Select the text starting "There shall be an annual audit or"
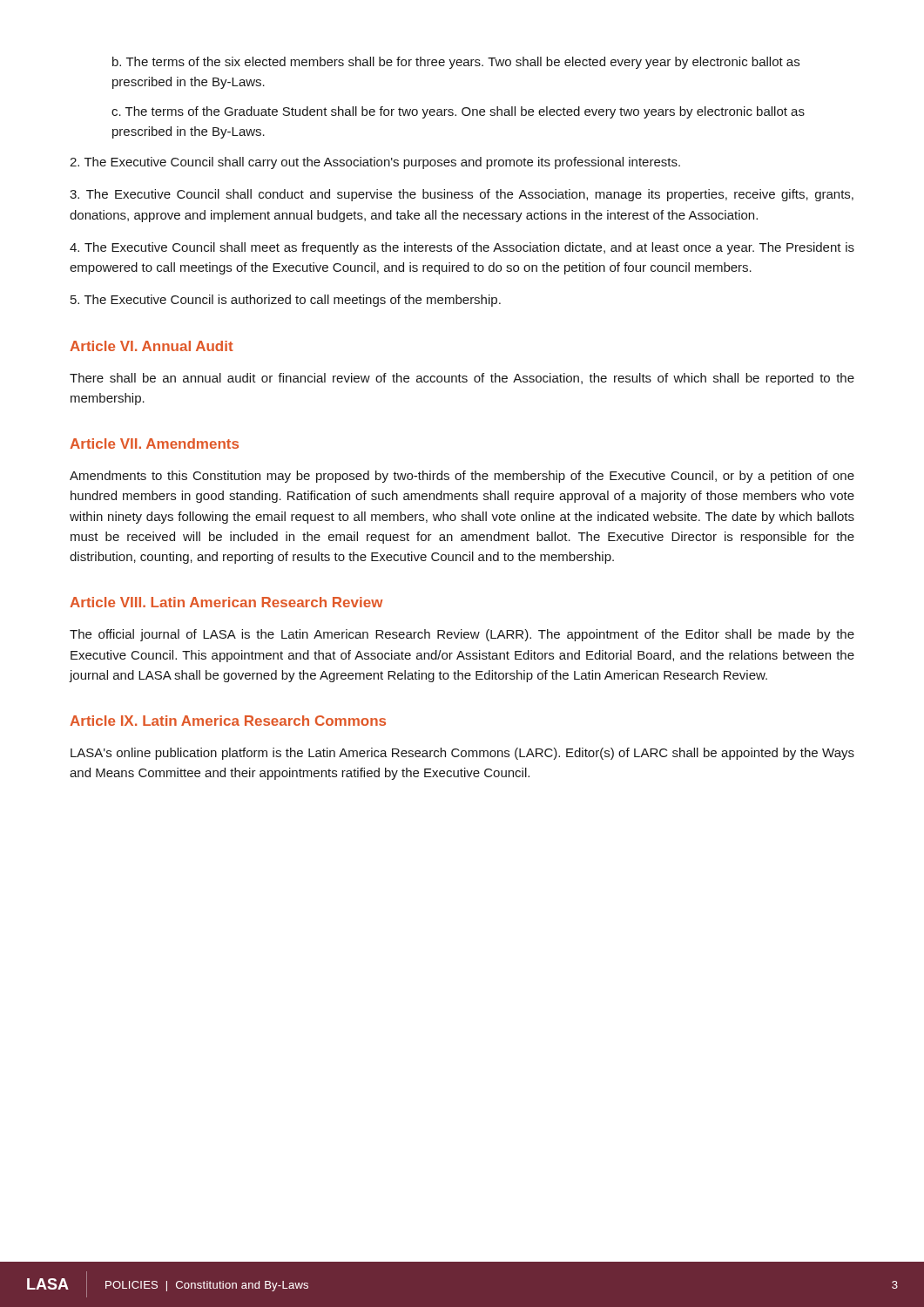The height and width of the screenshot is (1307, 924). click(x=462, y=387)
